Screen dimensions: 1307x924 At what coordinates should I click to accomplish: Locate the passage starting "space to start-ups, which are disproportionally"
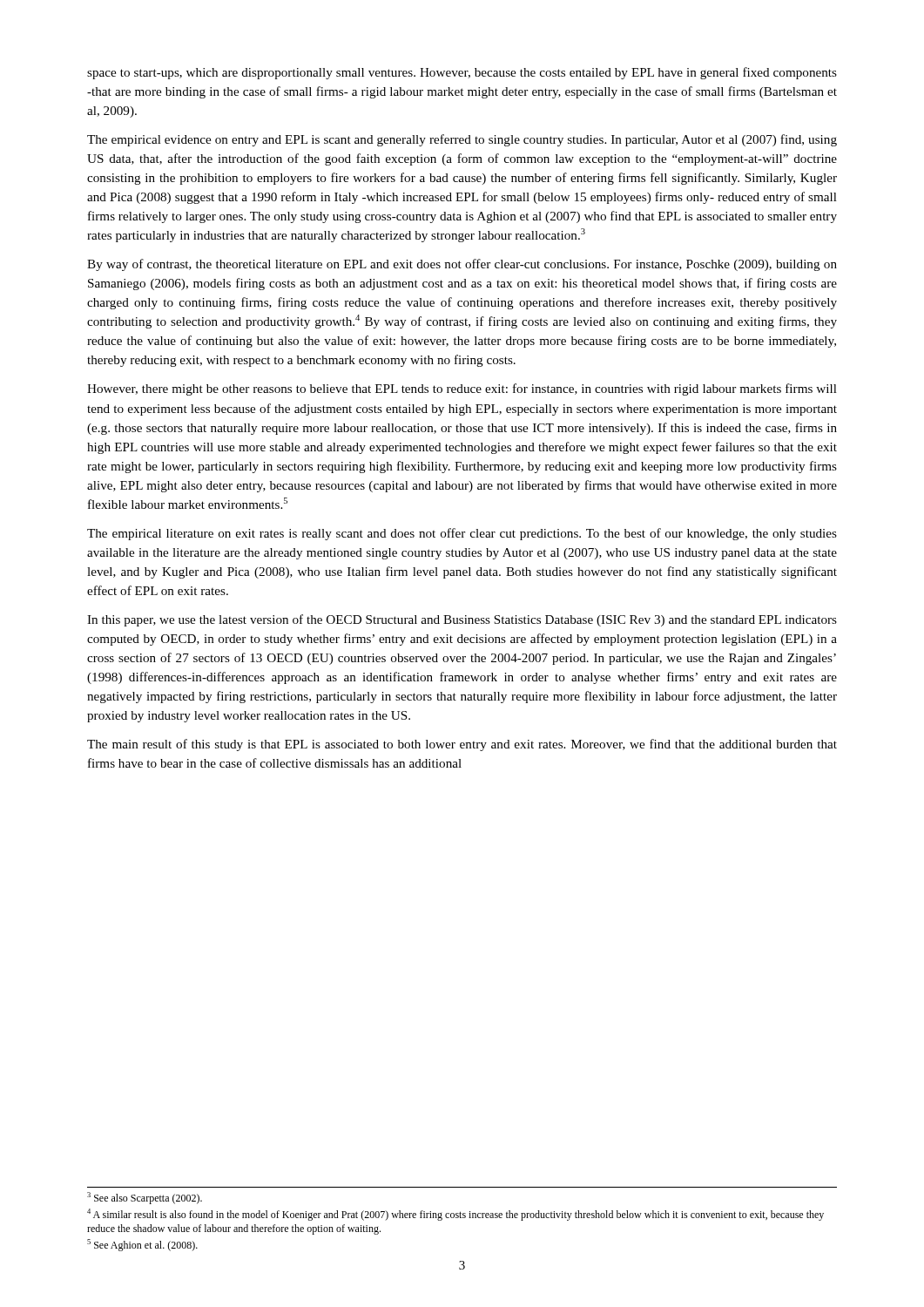(462, 92)
